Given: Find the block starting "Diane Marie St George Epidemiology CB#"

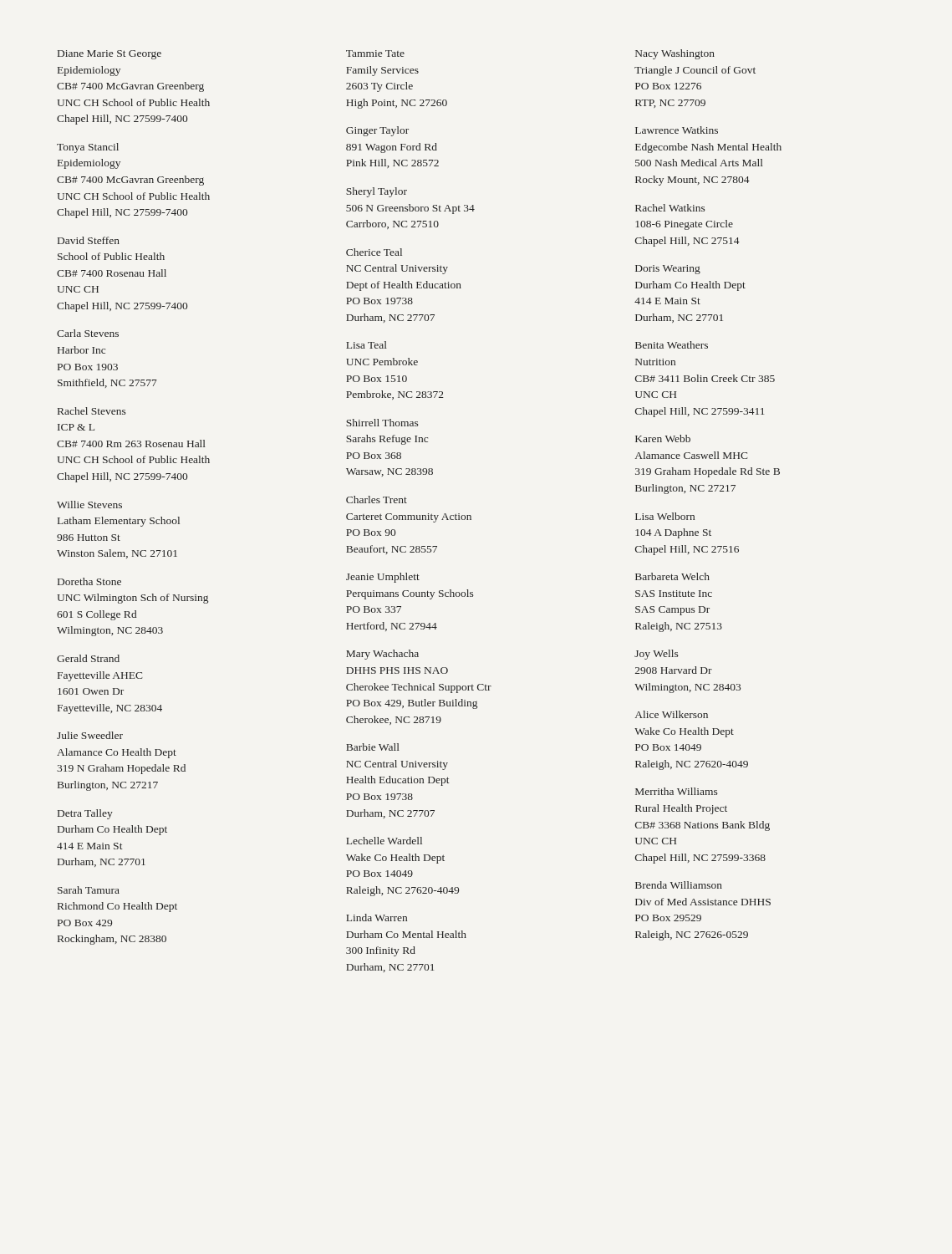Looking at the screenshot, I should pos(190,86).
